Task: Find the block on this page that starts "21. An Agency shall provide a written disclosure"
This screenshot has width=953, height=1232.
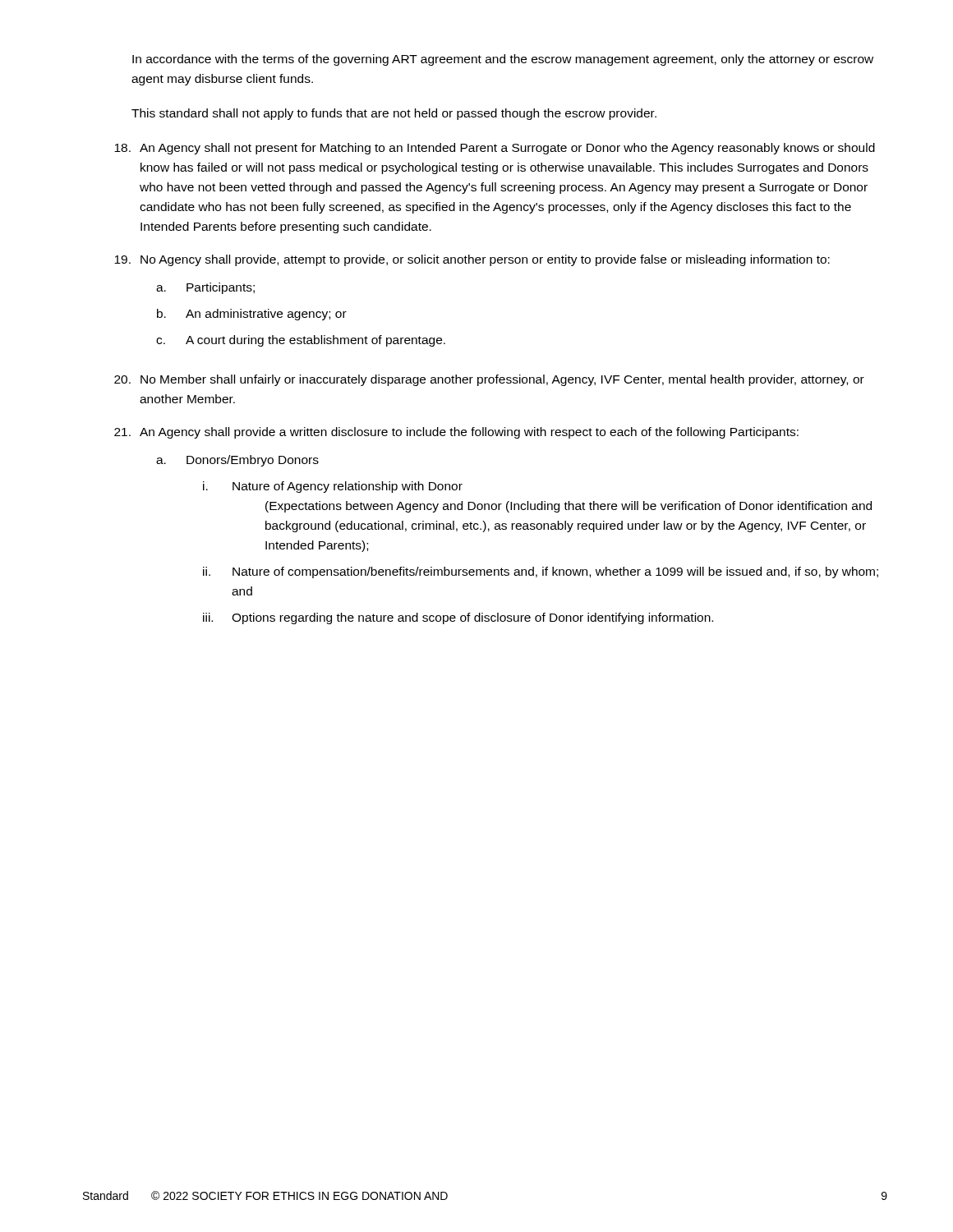Action: 485,532
